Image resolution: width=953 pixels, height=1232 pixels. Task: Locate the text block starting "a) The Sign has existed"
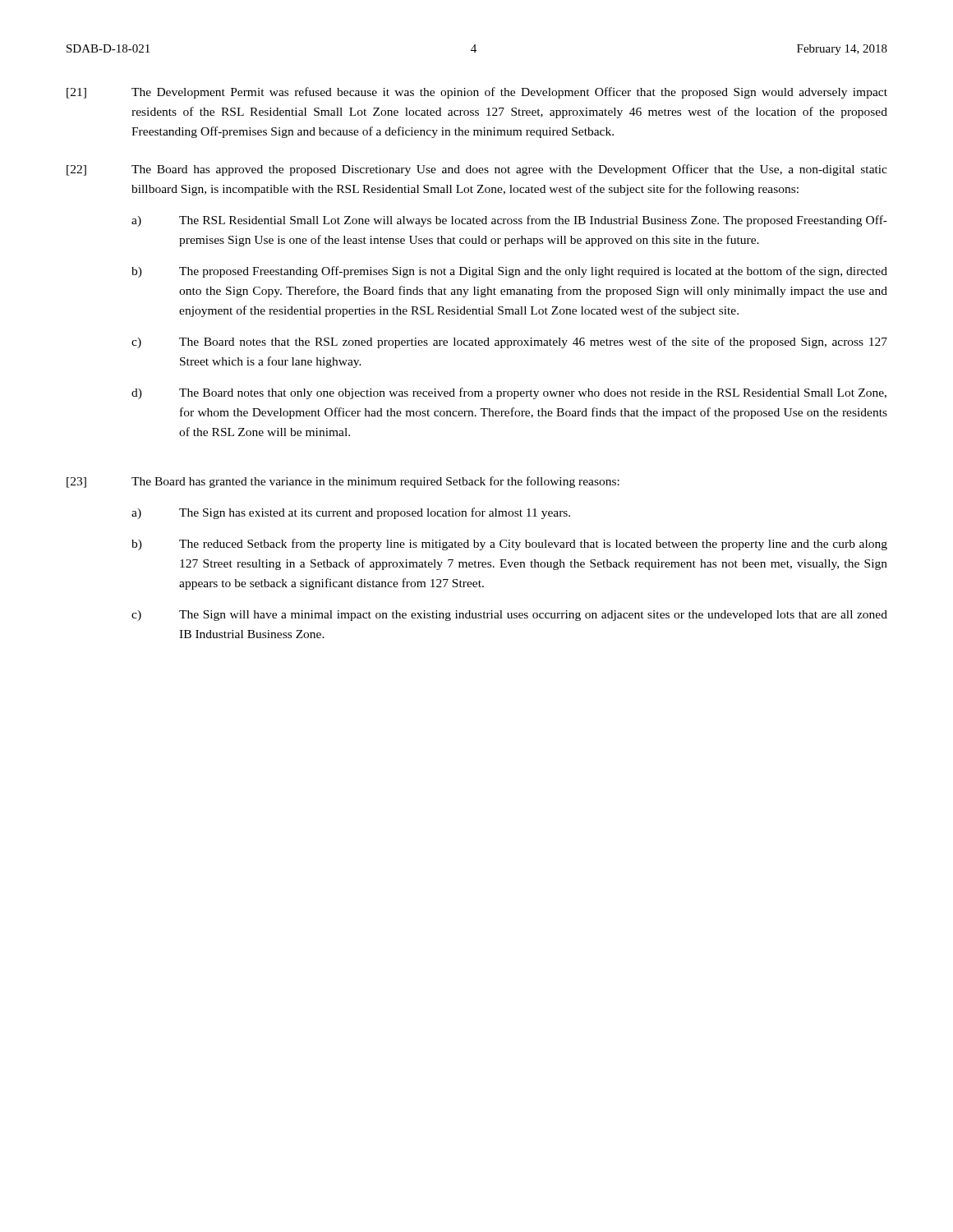point(509,513)
